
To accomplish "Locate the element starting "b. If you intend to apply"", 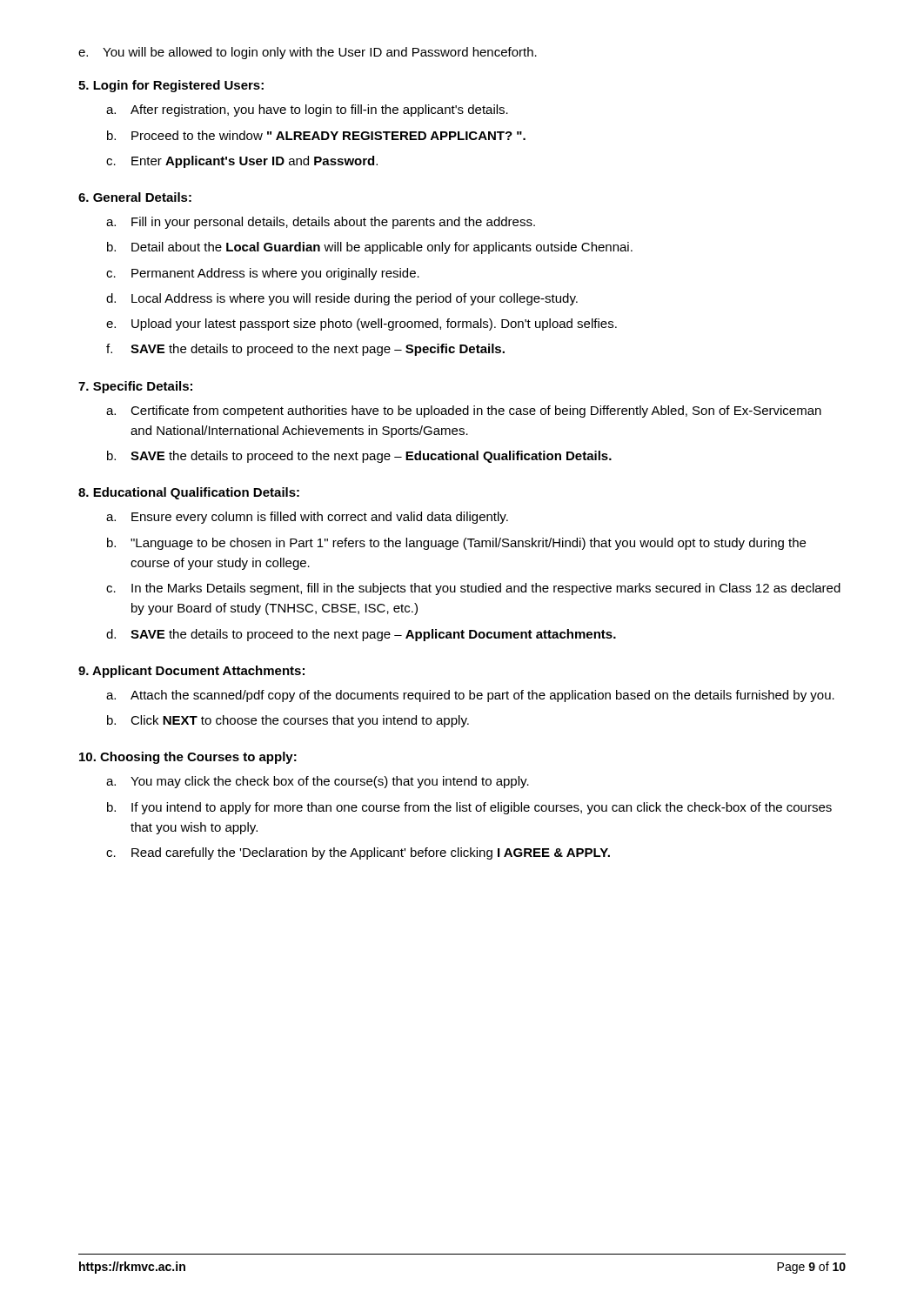I will click(476, 817).
